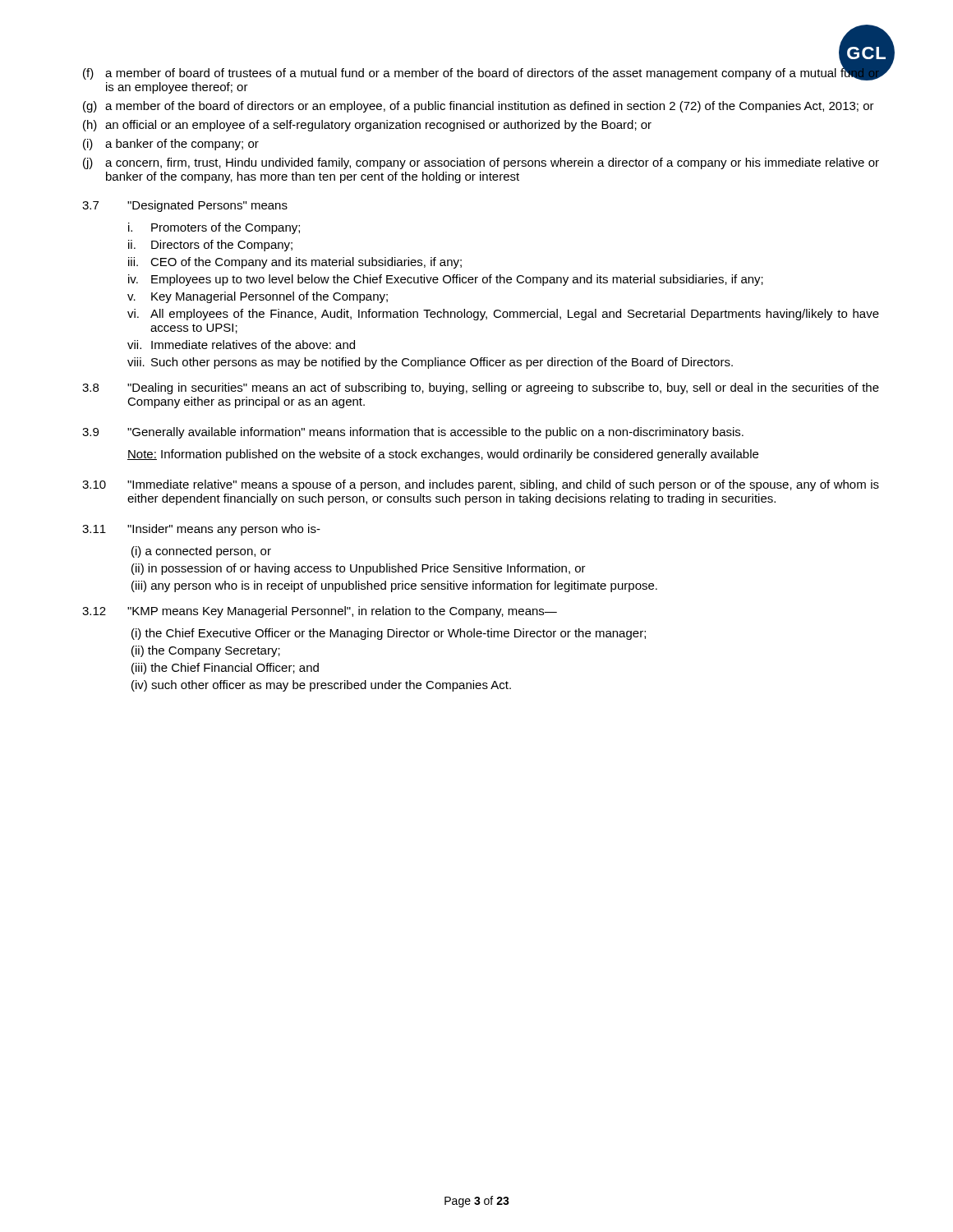Point to the block beginning "12 "KMP means Key"

click(x=481, y=611)
